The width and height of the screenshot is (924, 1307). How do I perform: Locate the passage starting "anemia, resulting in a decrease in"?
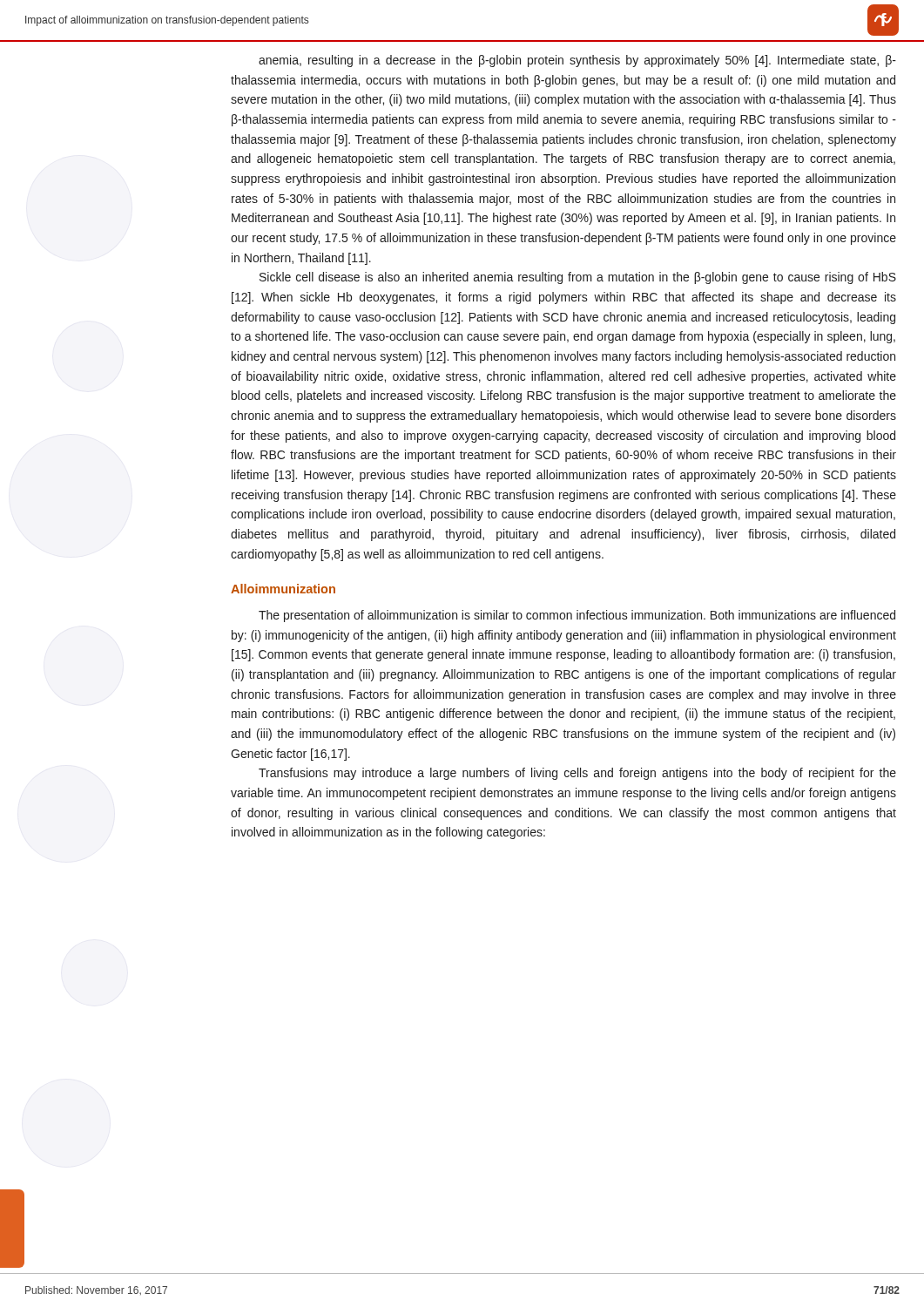pyautogui.click(x=563, y=159)
